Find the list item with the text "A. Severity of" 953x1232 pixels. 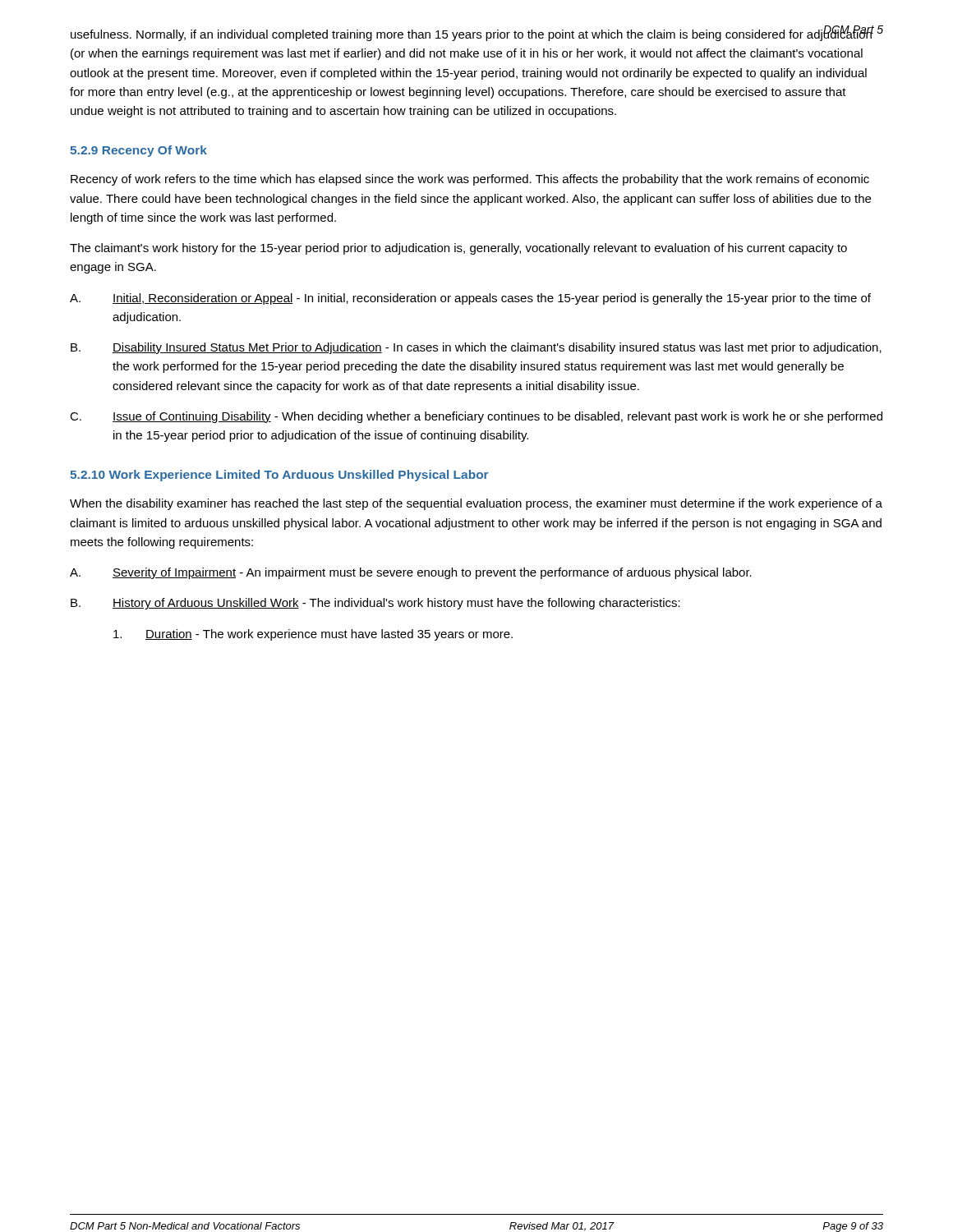pos(476,572)
